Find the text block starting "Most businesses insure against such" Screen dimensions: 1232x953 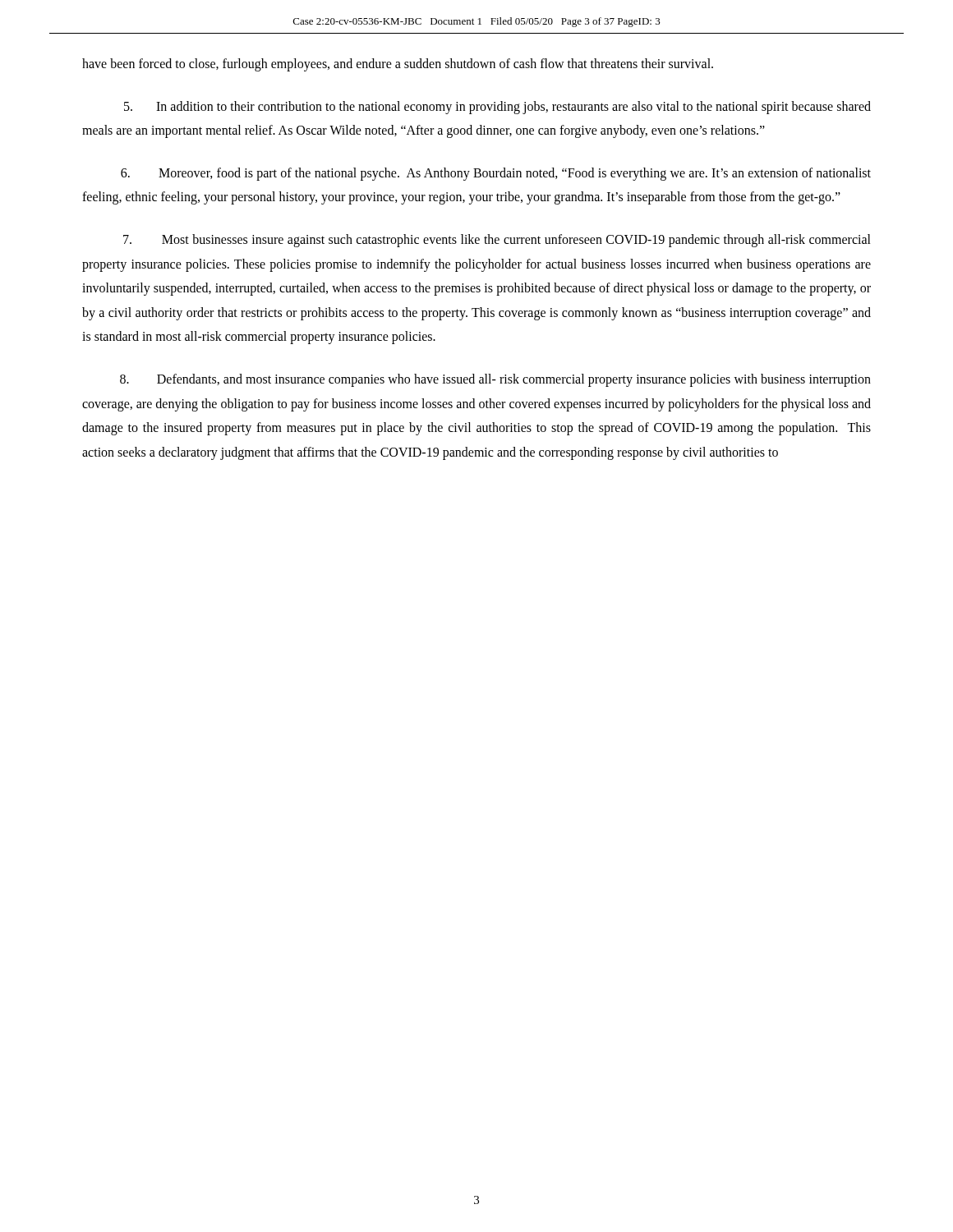click(x=476, y=288)
